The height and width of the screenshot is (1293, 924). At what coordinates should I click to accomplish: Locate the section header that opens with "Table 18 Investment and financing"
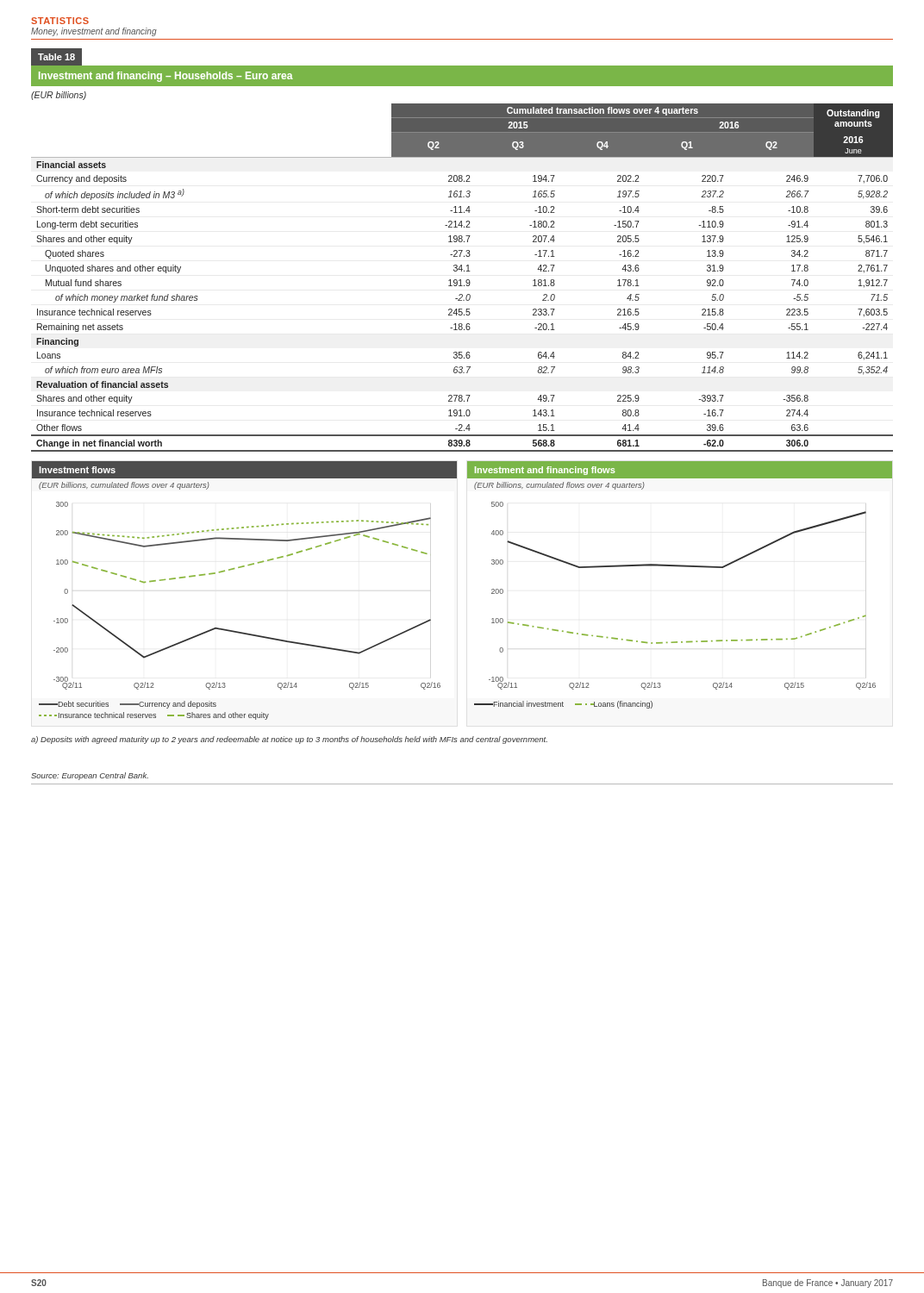pos(462,67)
